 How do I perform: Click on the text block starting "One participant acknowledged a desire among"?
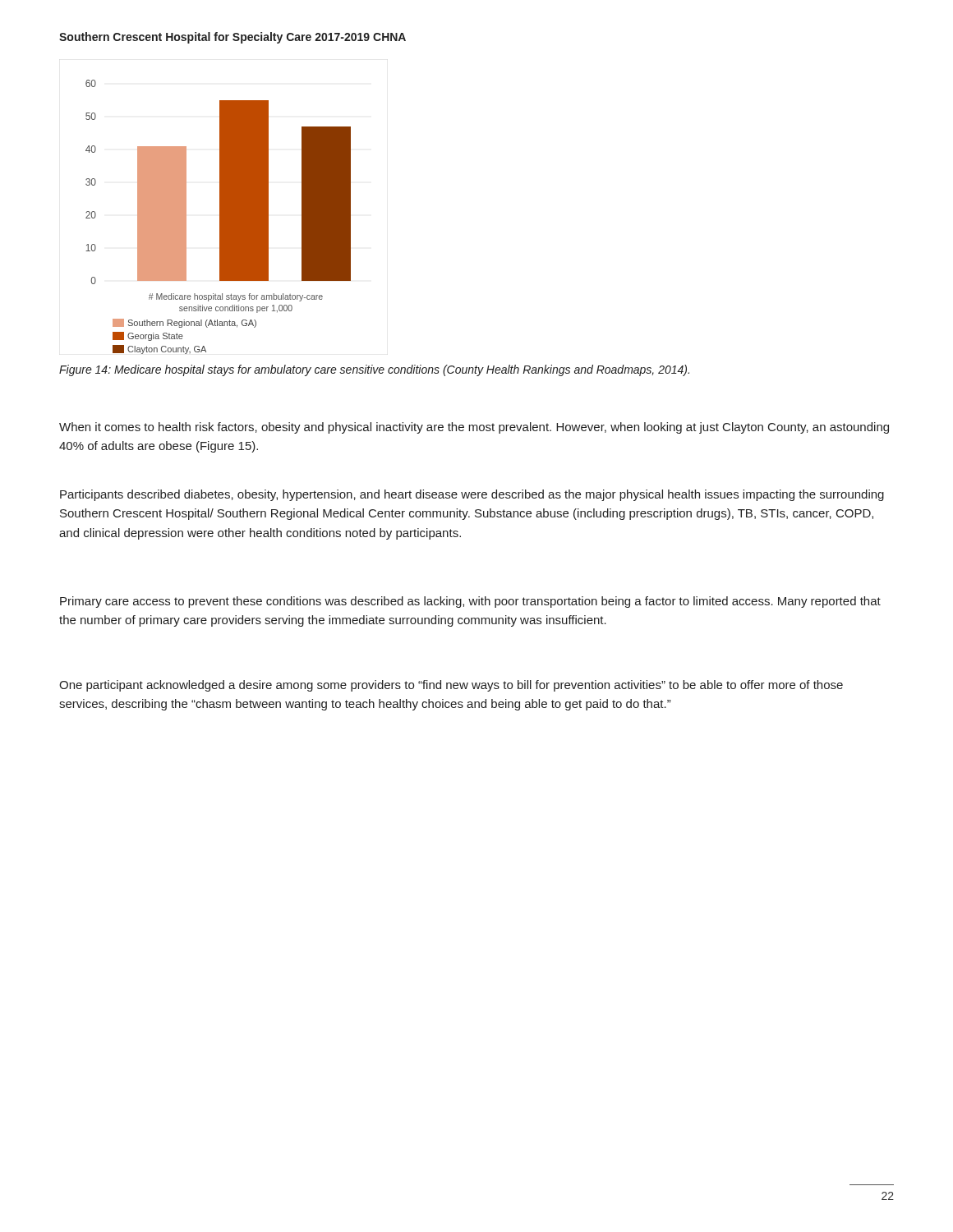coord(476,694)
